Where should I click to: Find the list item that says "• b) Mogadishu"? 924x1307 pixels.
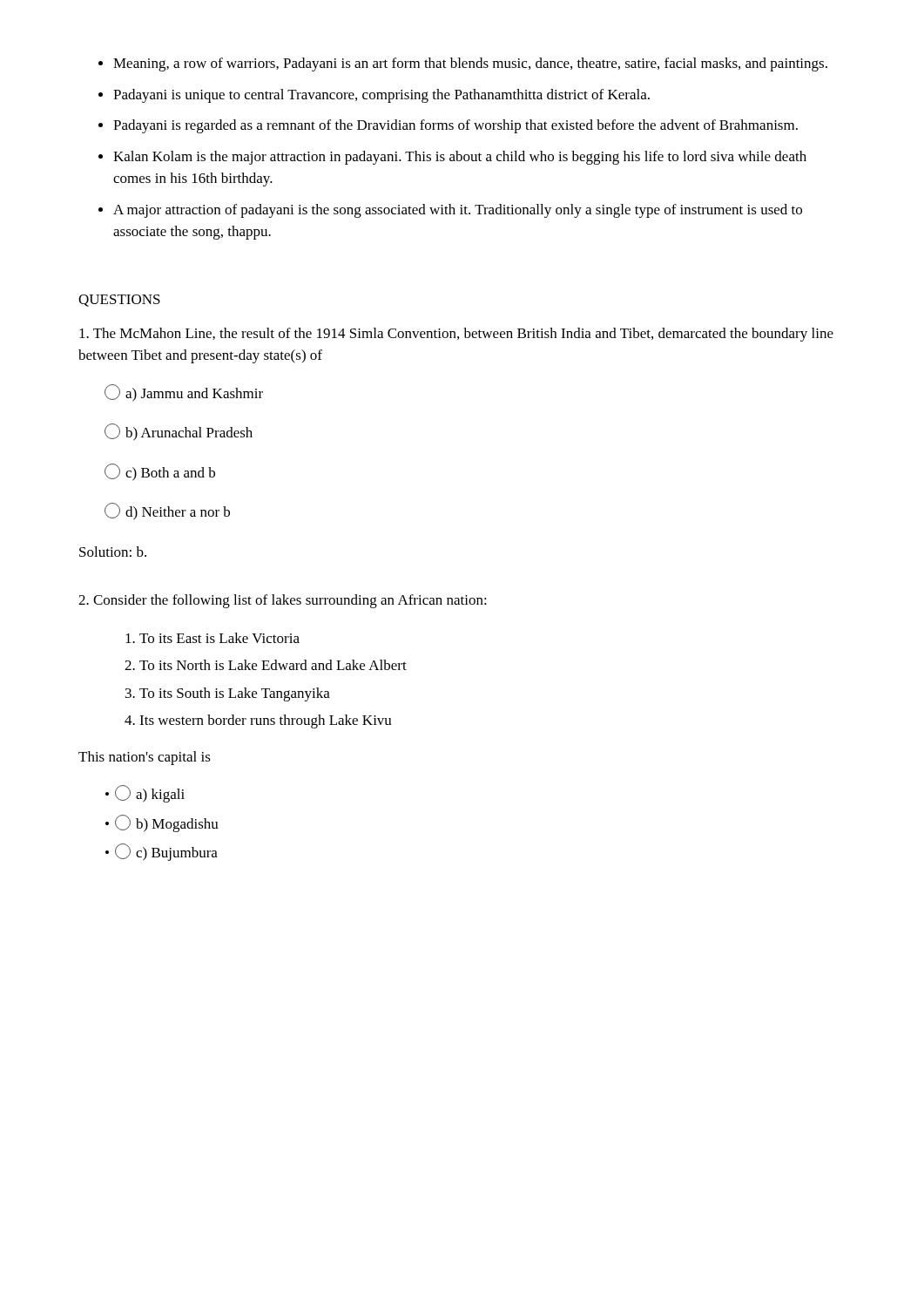pyautogui.click(x=162, y=824)
